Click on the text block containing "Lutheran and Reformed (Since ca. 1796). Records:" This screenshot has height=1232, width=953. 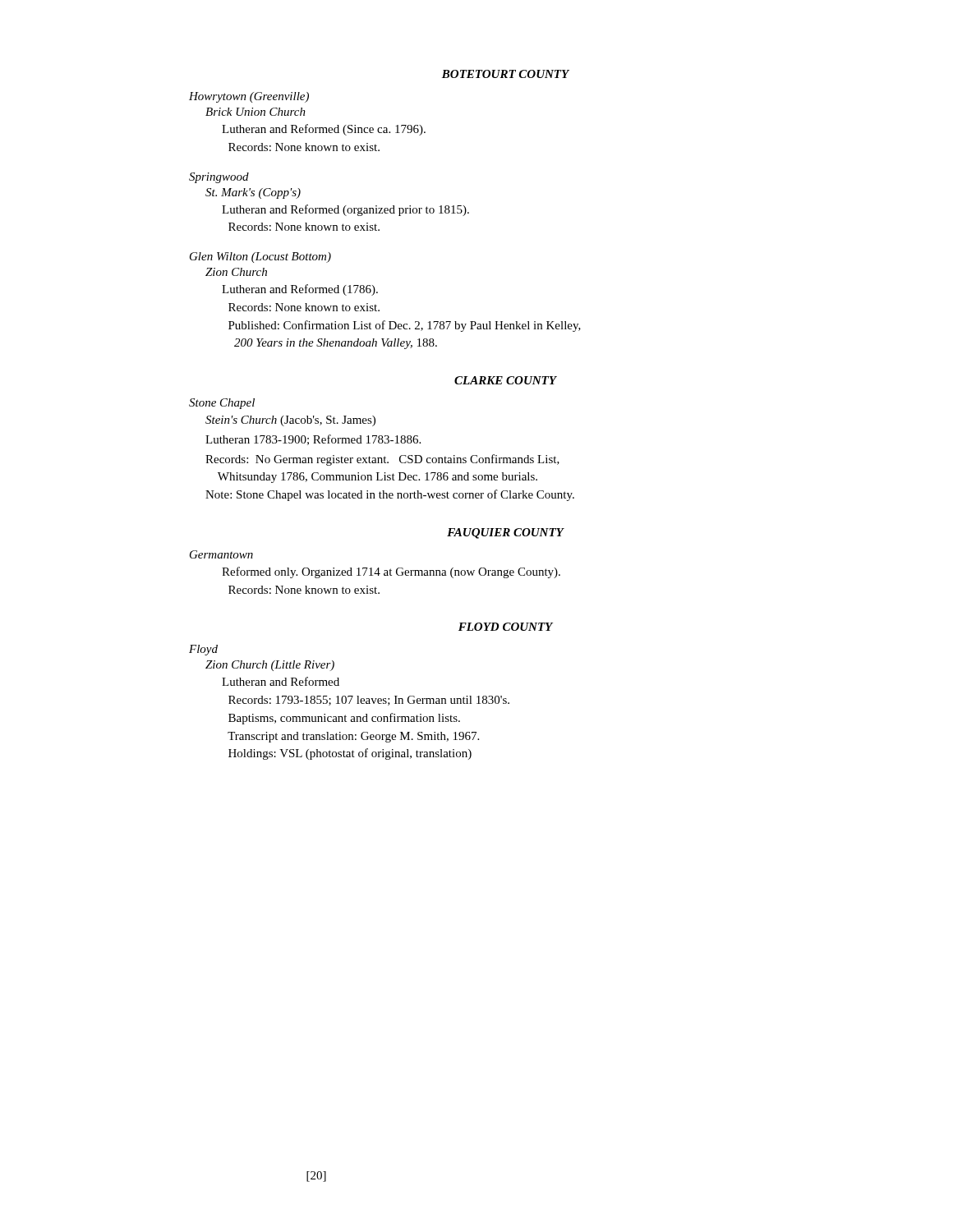pos(324,138)
